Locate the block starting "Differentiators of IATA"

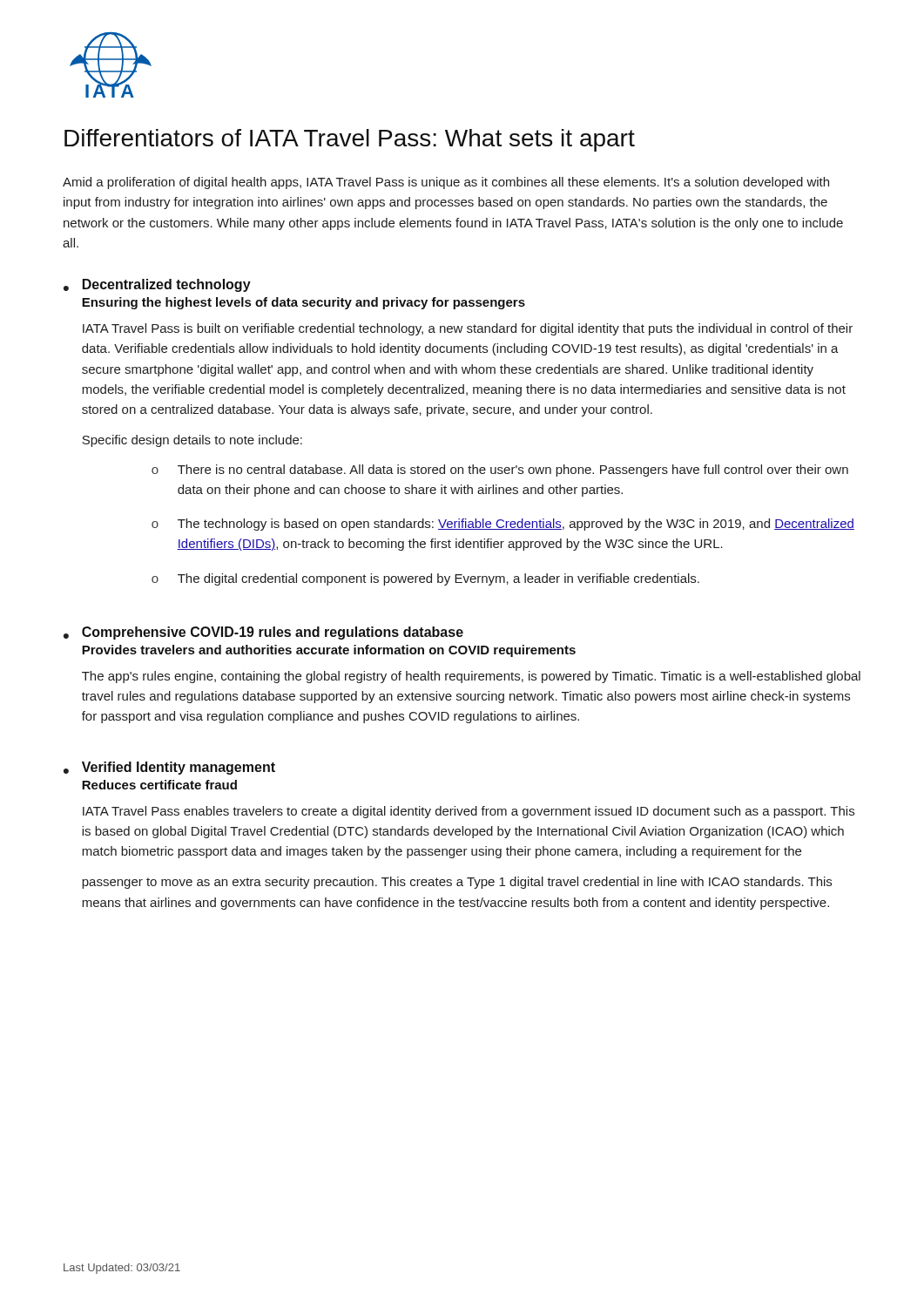[x=462, y=139]
